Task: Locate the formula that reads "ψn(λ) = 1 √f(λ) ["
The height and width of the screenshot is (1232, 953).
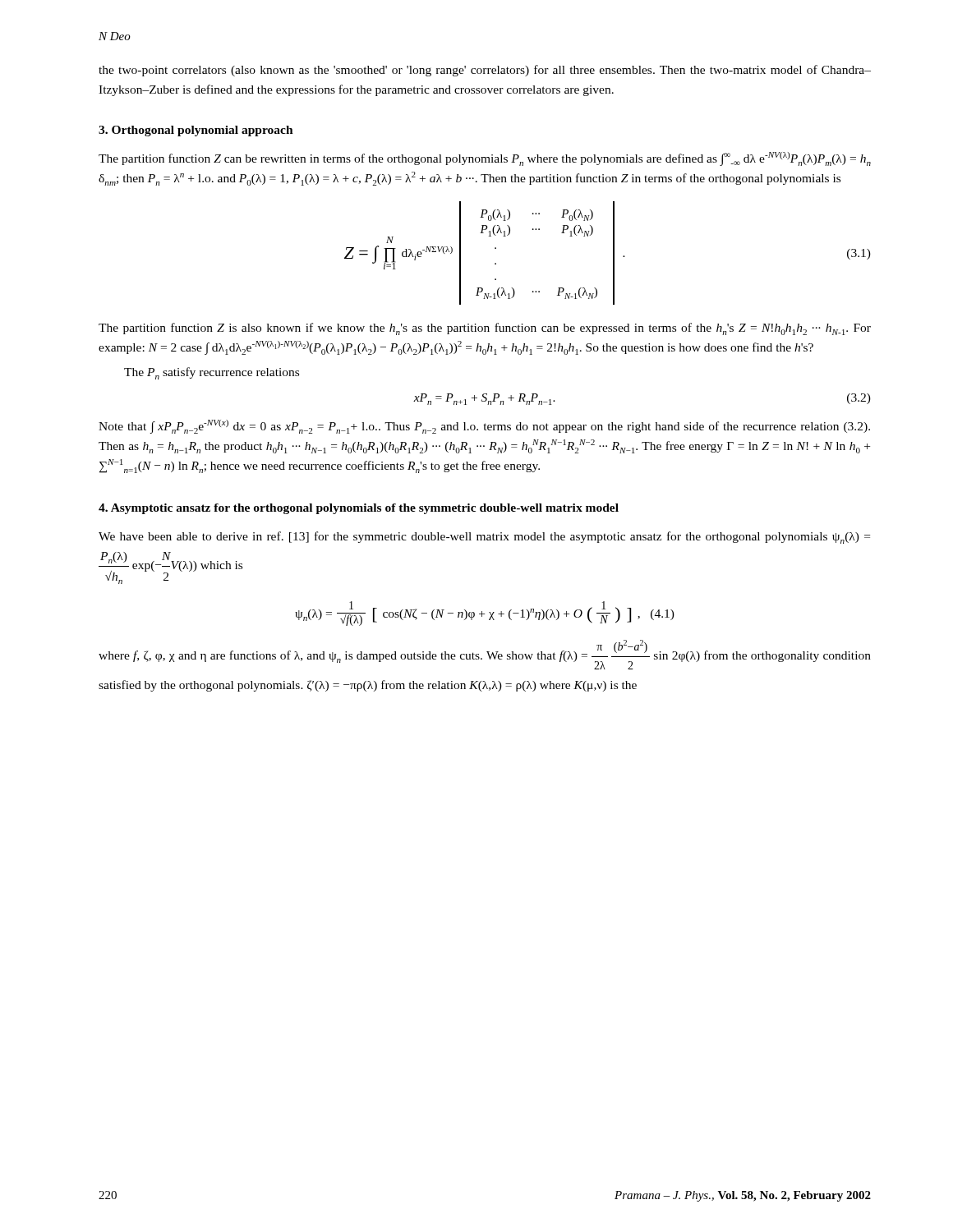Action: click(485, 613)
